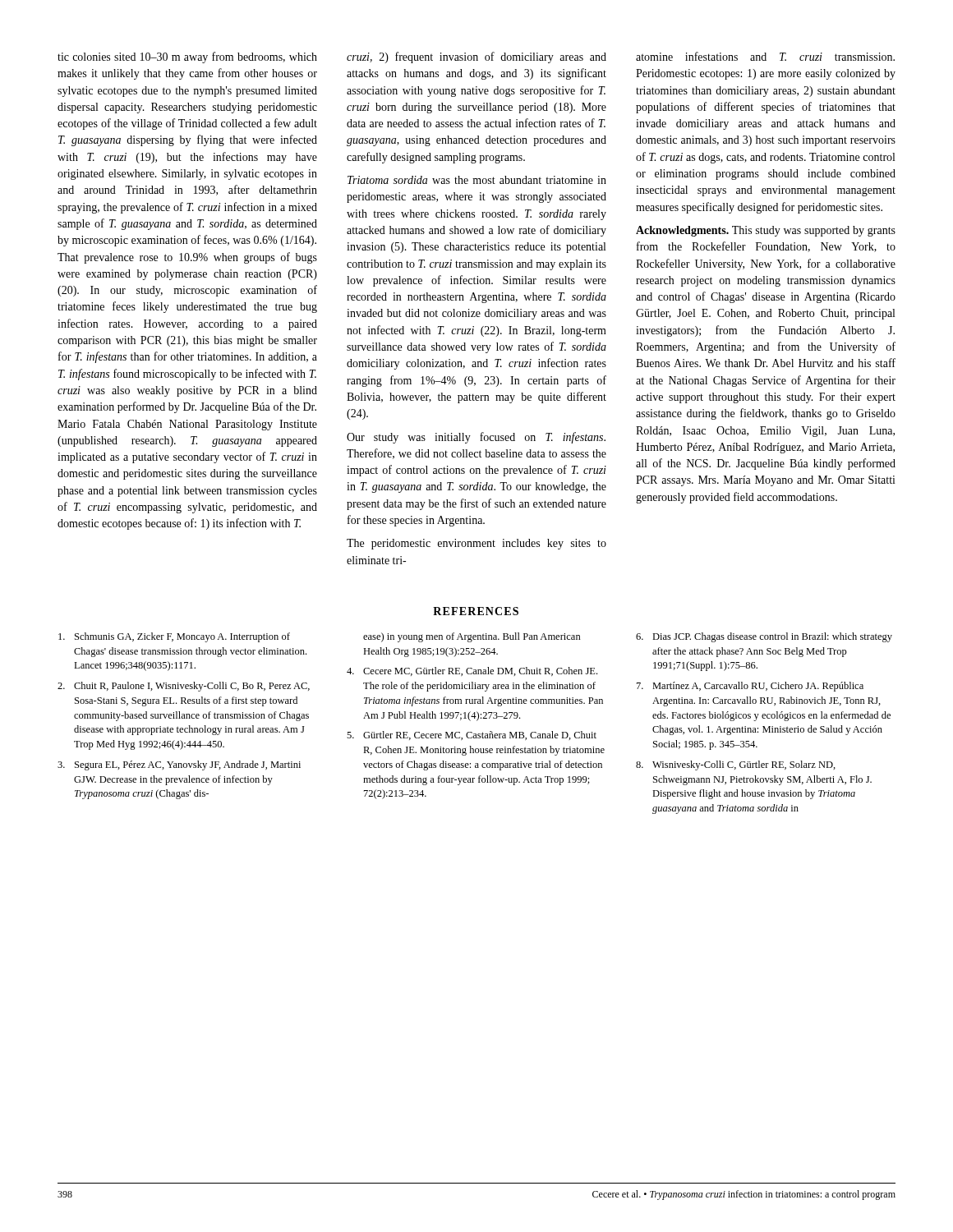Click on the text block containing "tic colonies sited 10–30 m away from"
Screen dimensions: 1232x953
coord(187,291)
